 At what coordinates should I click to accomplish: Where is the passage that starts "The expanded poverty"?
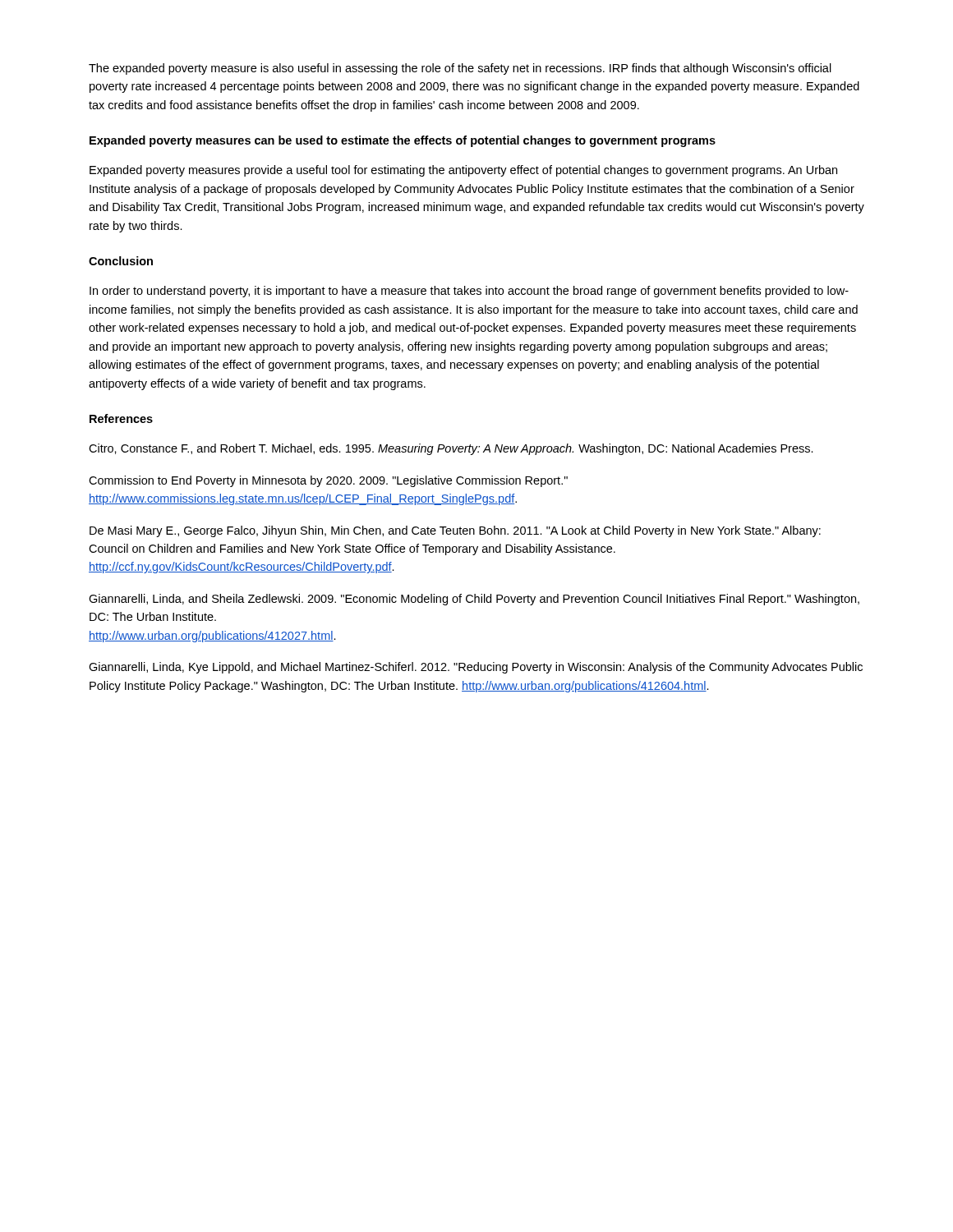click(474, 87)
